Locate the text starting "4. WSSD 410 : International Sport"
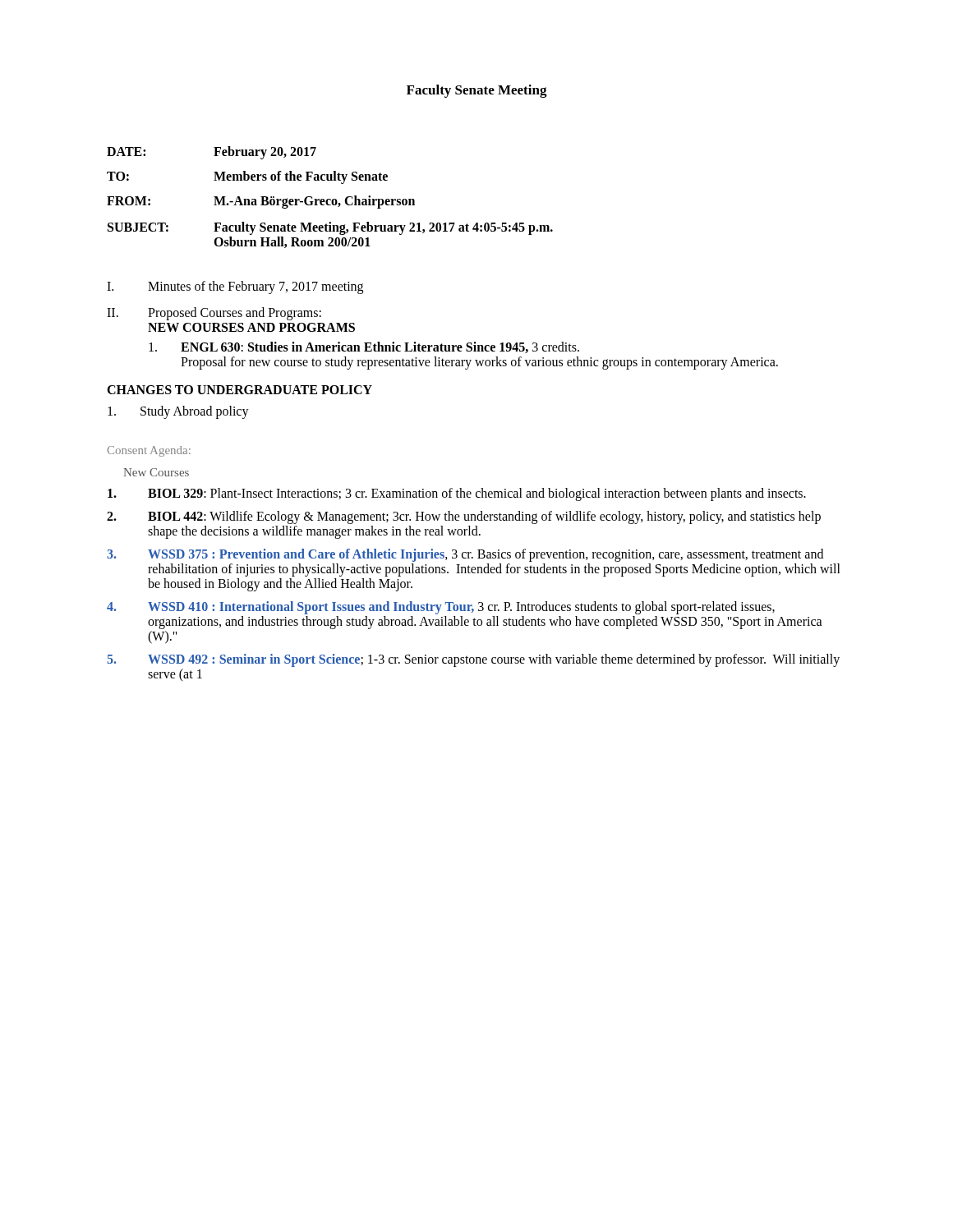953x1232 pixels. [476, 622]
